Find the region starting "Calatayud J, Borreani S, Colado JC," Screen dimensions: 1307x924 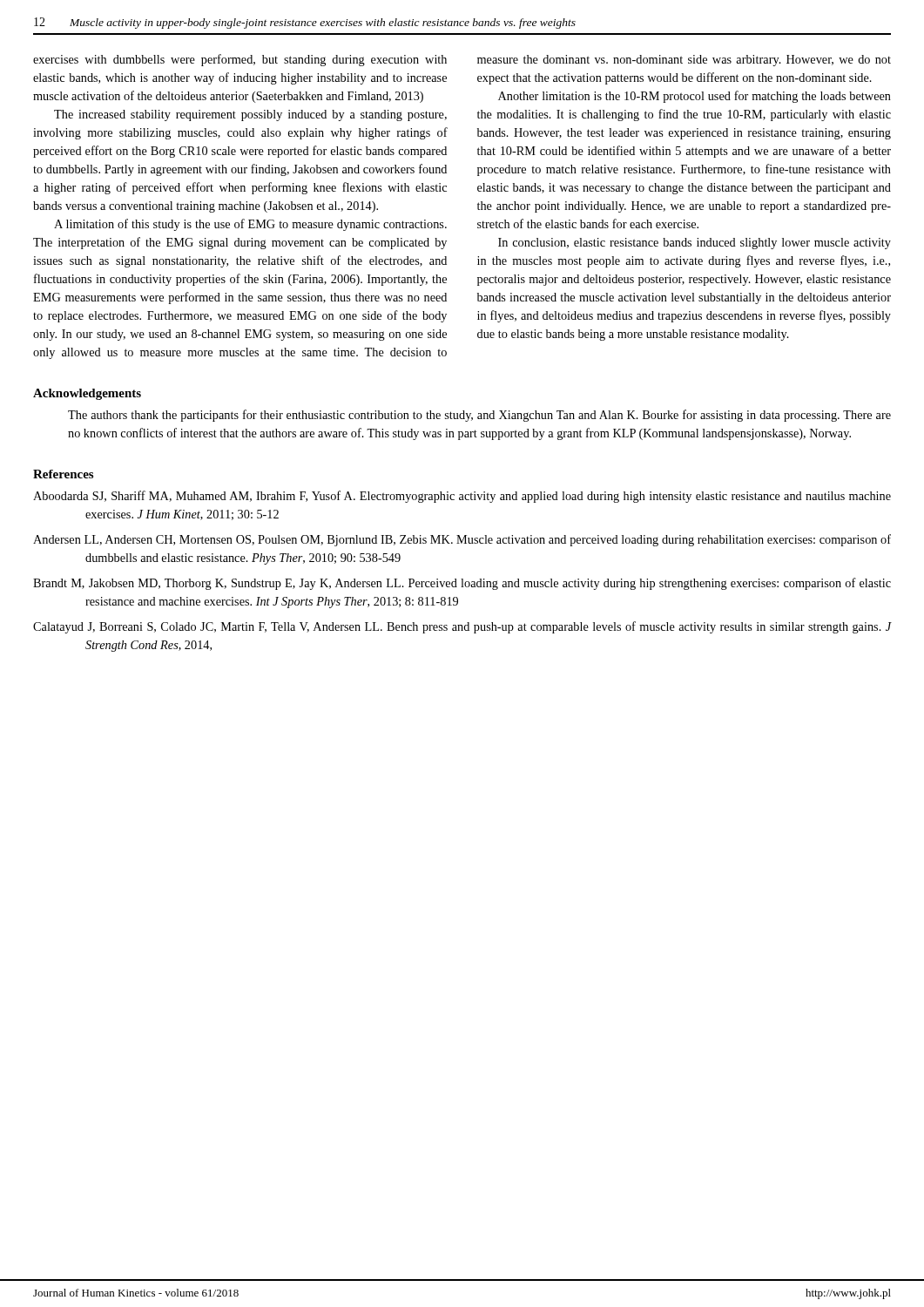[x=462, y=636]
